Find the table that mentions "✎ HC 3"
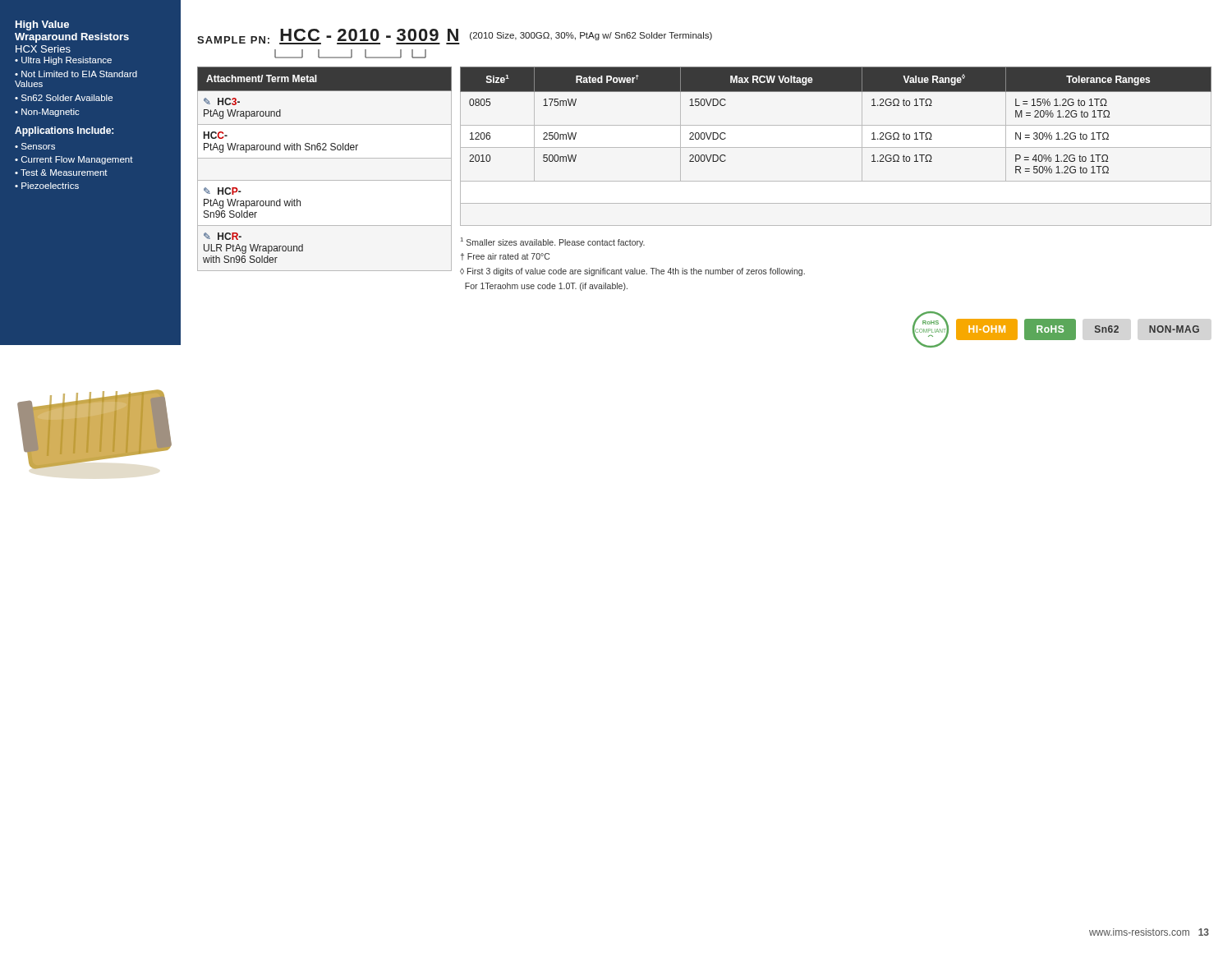Image resolution: width=1232 pixels, height=953 pixels. coord(324,169)
